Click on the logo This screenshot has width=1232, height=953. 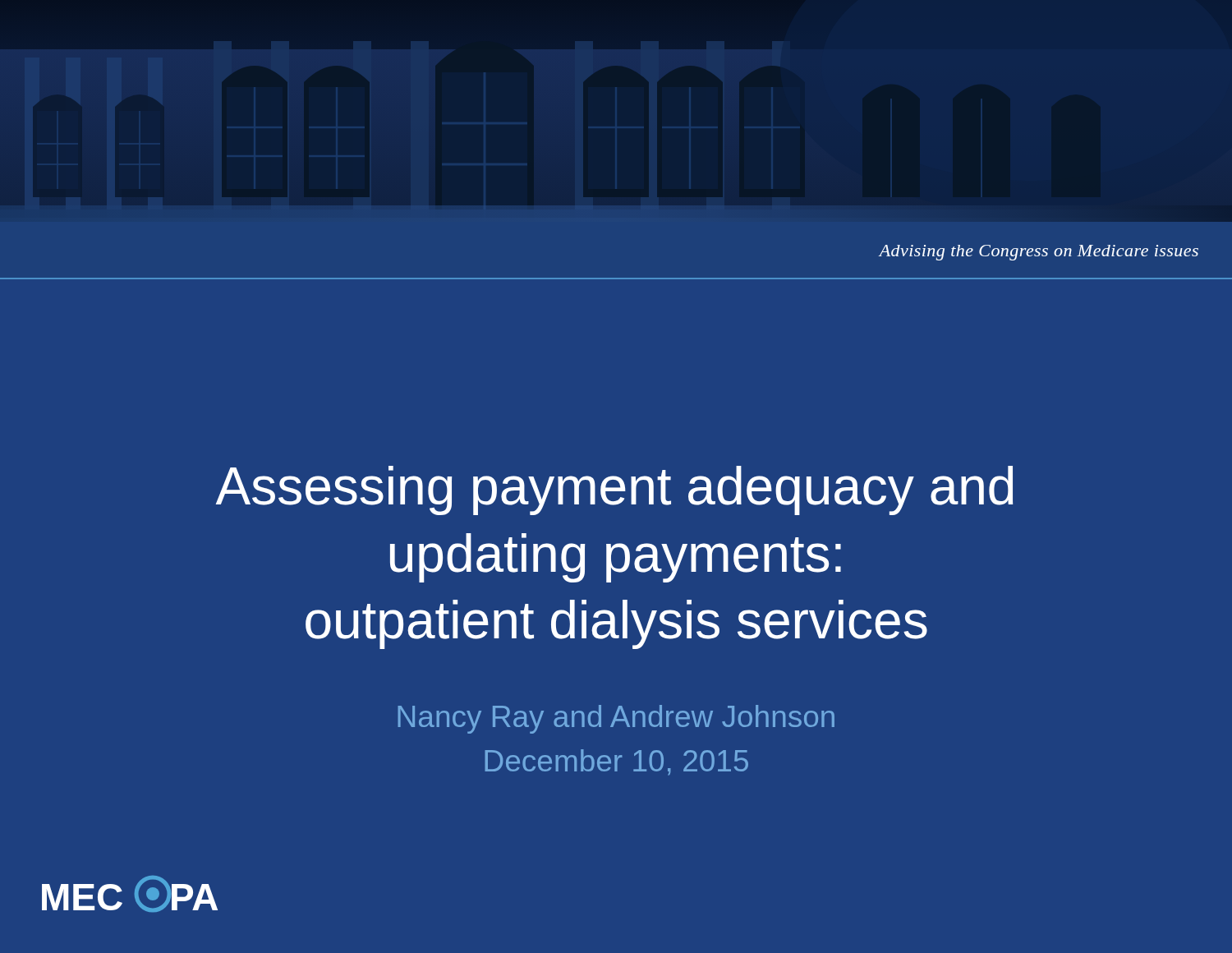click(130, 895)
